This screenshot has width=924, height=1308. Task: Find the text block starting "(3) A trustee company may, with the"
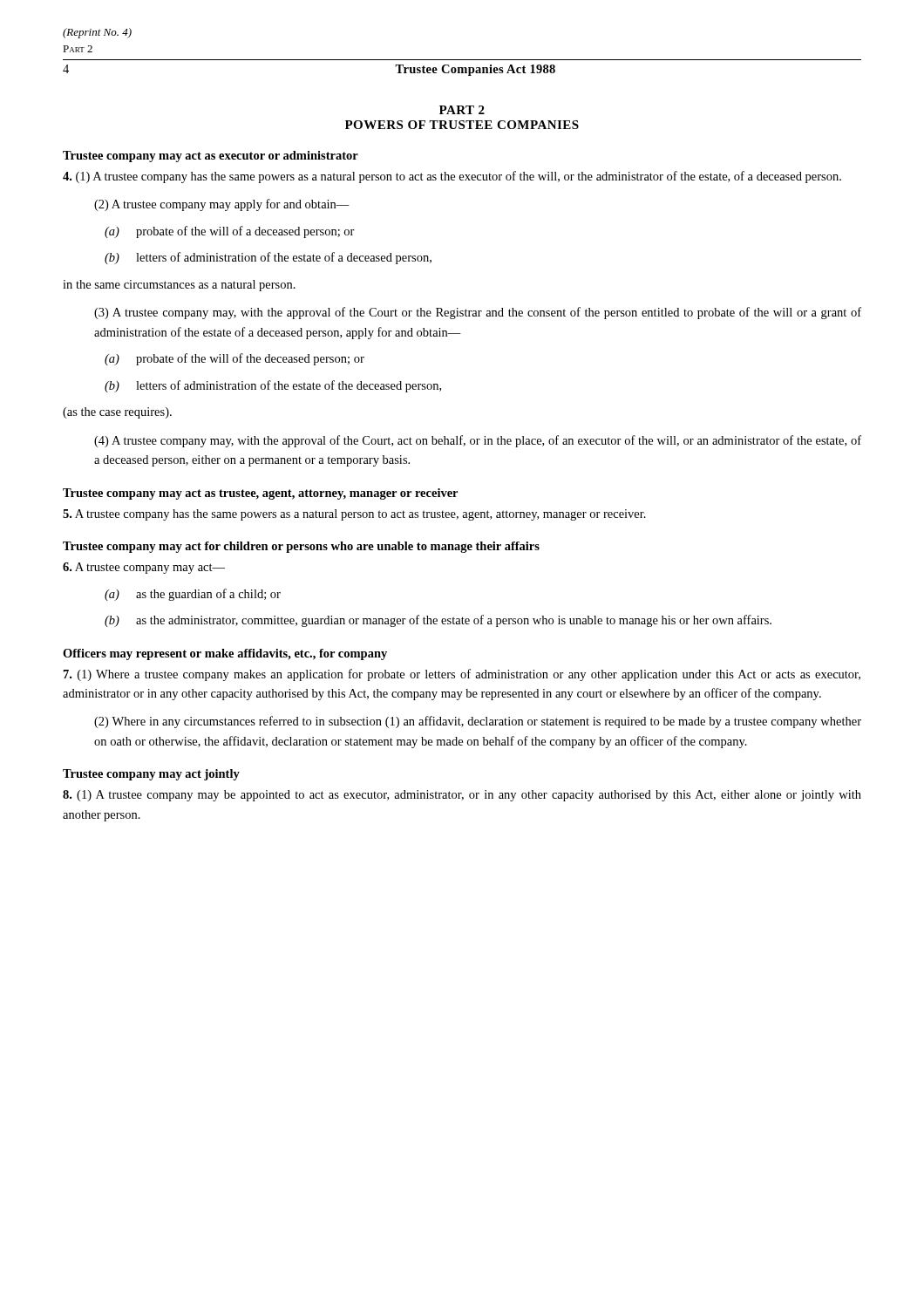click(x=478, y=322)
